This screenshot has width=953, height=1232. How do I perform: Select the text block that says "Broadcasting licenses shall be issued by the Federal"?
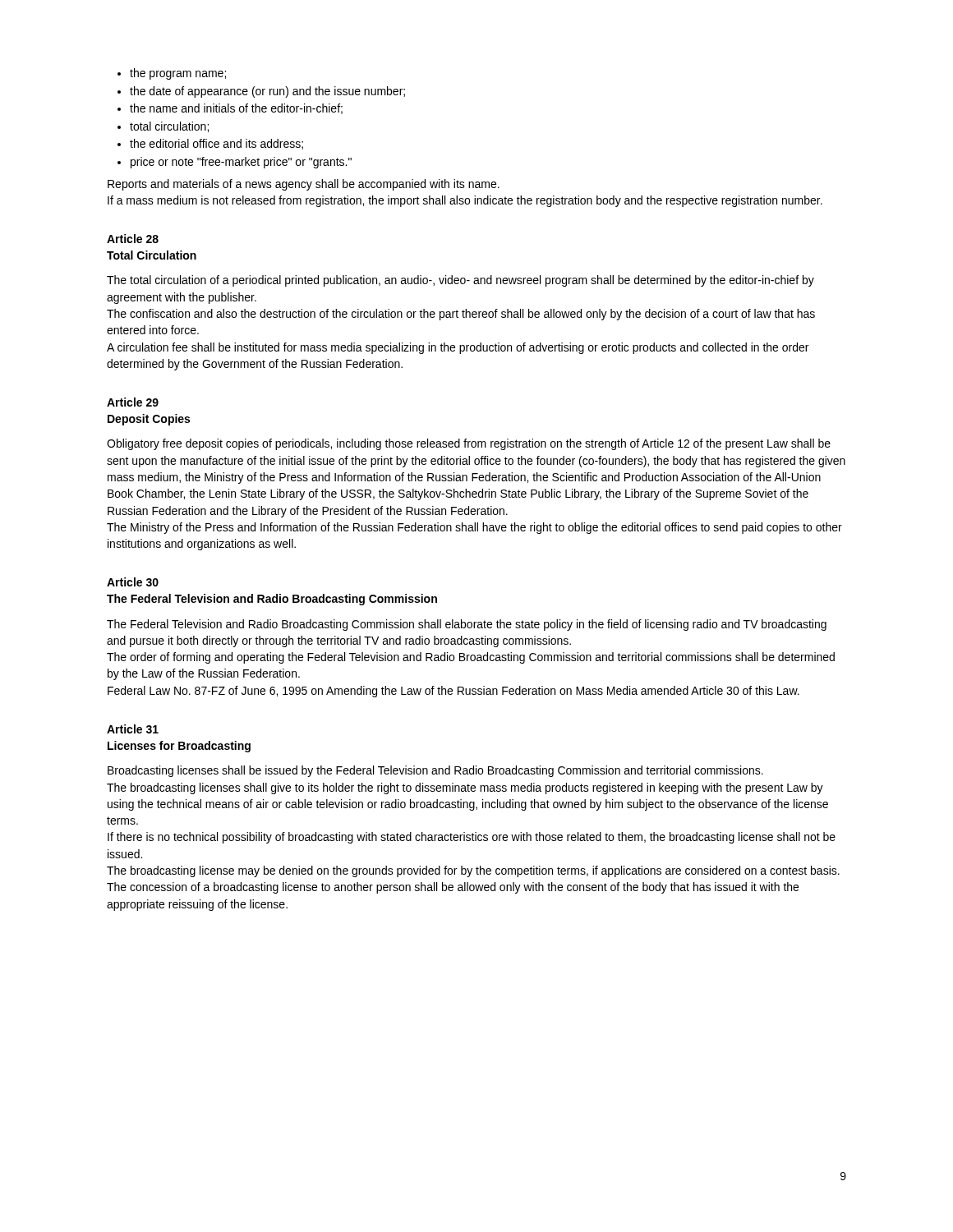[476, 837]
